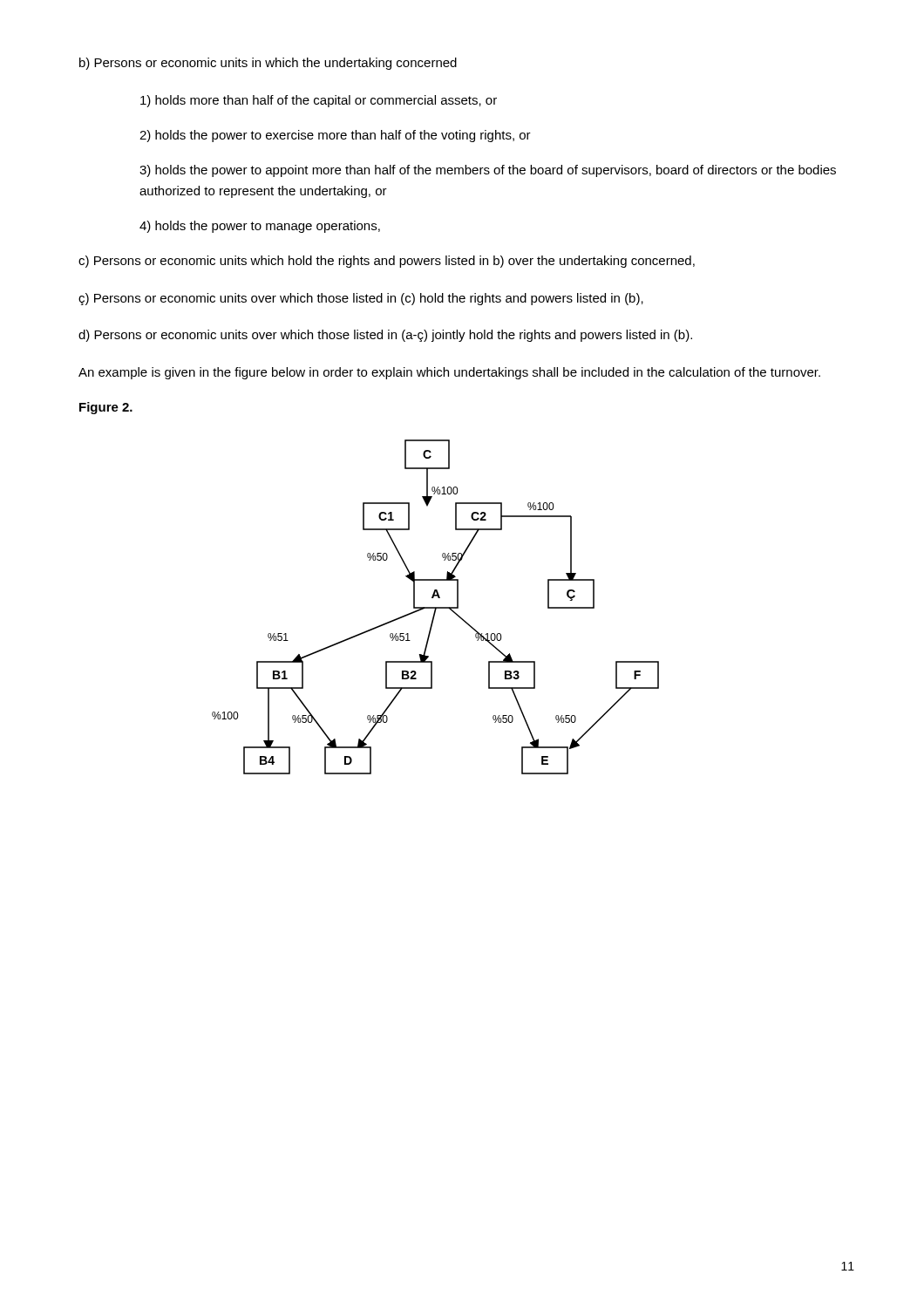This screenshot has height=1308, width=924.
Task: Find the list item that reads "3) holds the power to appoint"
Action: pos(488,180)
